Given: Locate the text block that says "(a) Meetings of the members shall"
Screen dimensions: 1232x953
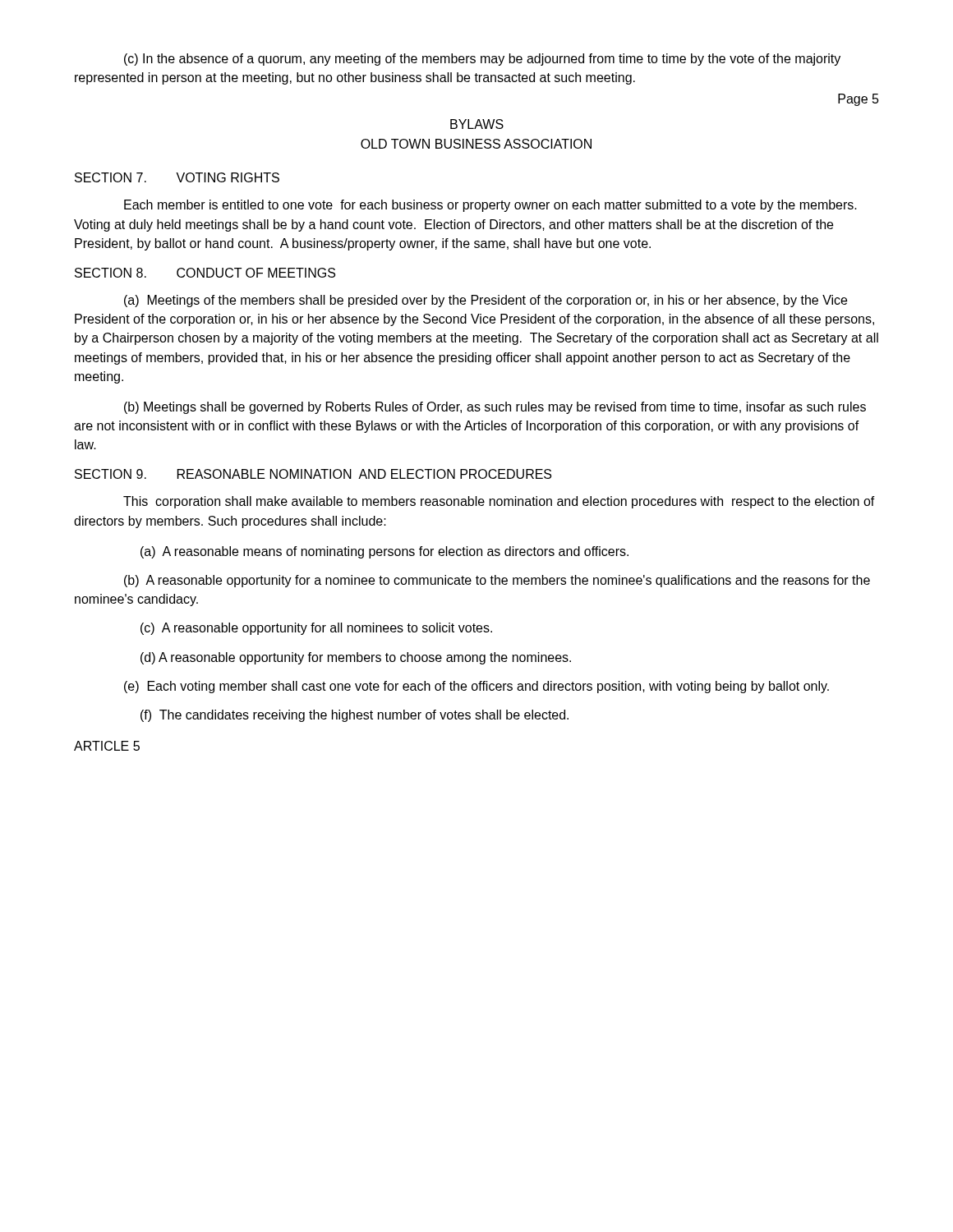Looking at the screenshot, I should click(476, 338).
